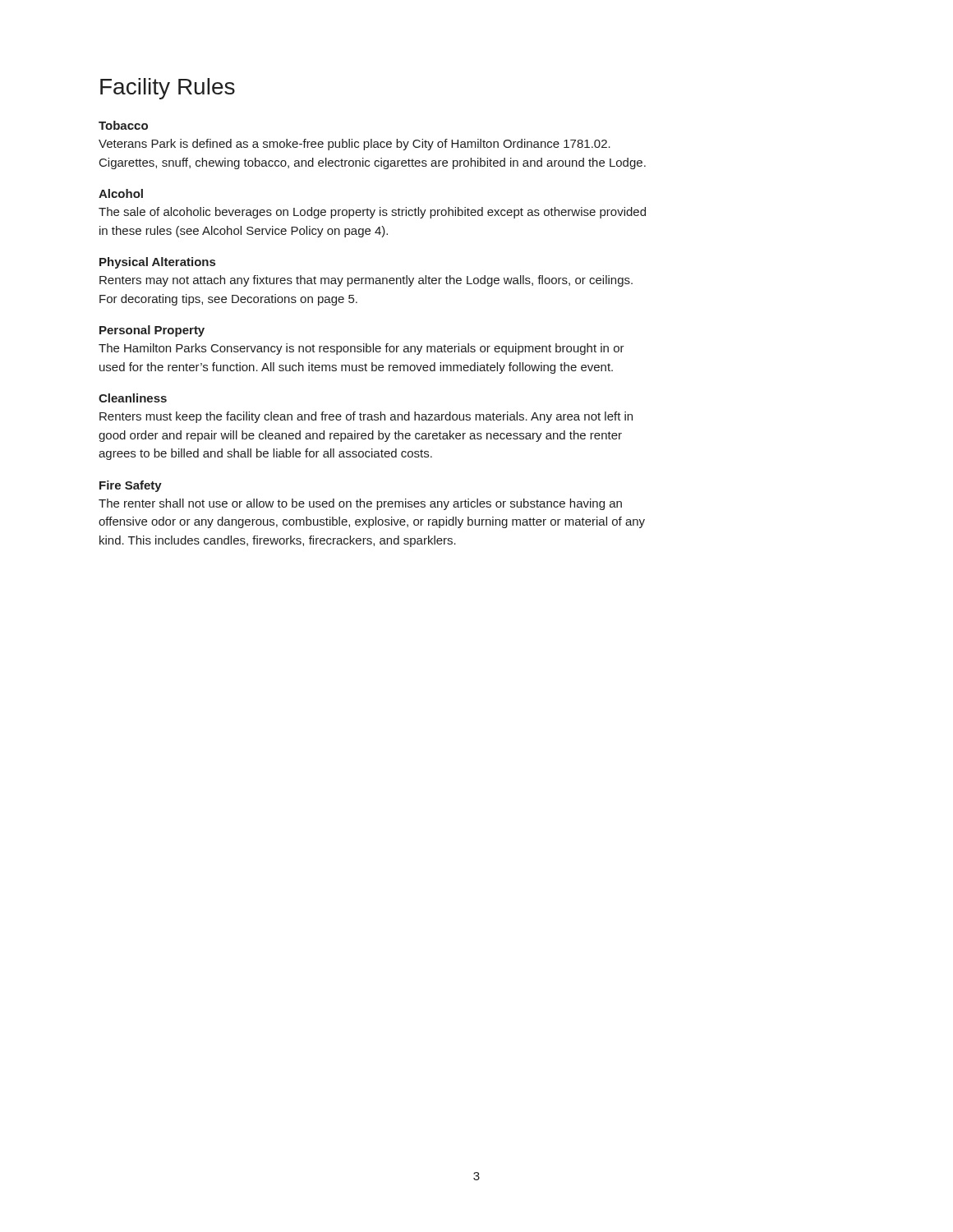Where does it say "Personal Property"?
Image resolution: width=953 pixels, height=1232 pixels.
coord(152,331)
